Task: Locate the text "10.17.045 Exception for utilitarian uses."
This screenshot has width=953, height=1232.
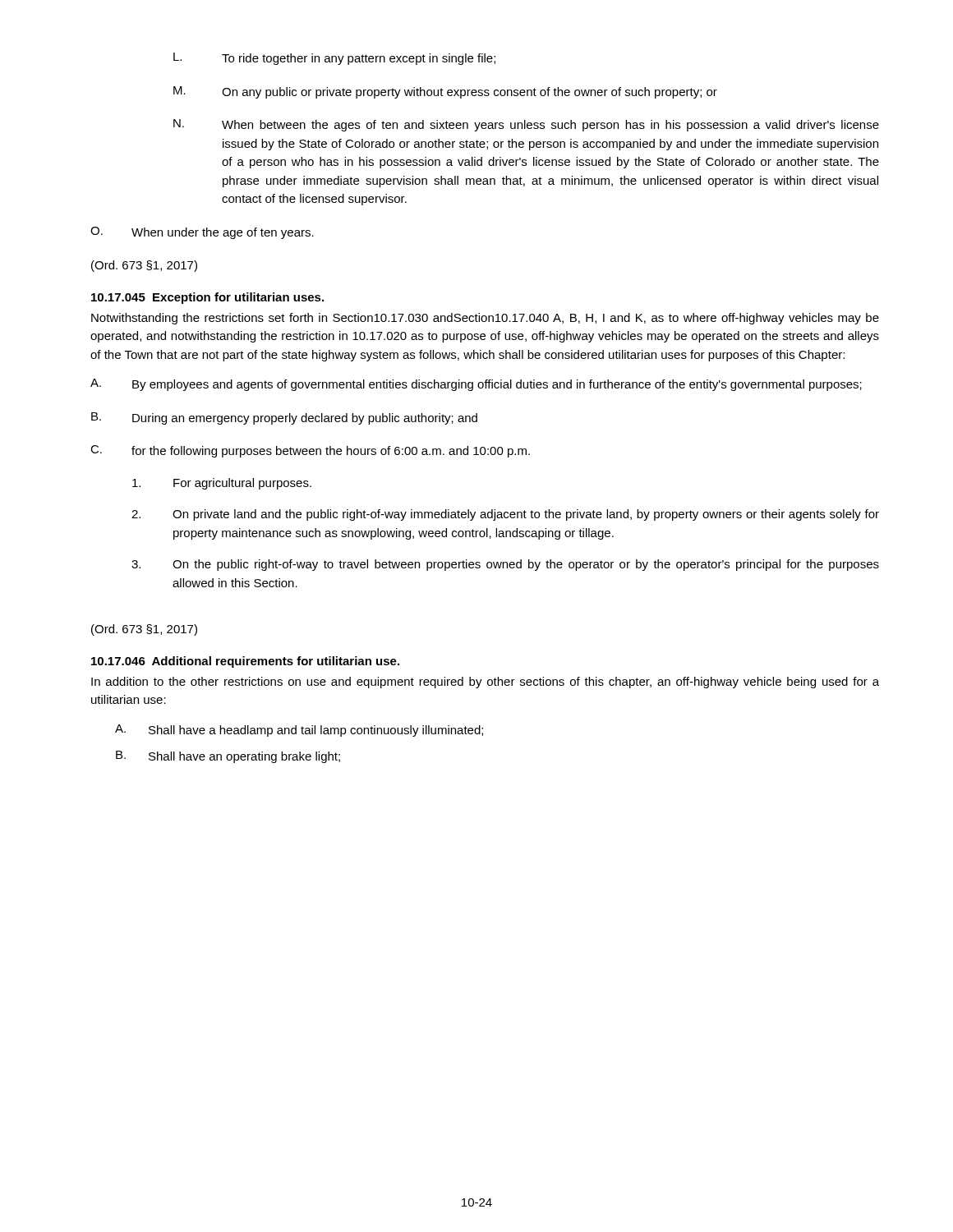Action: coord(207,296)
